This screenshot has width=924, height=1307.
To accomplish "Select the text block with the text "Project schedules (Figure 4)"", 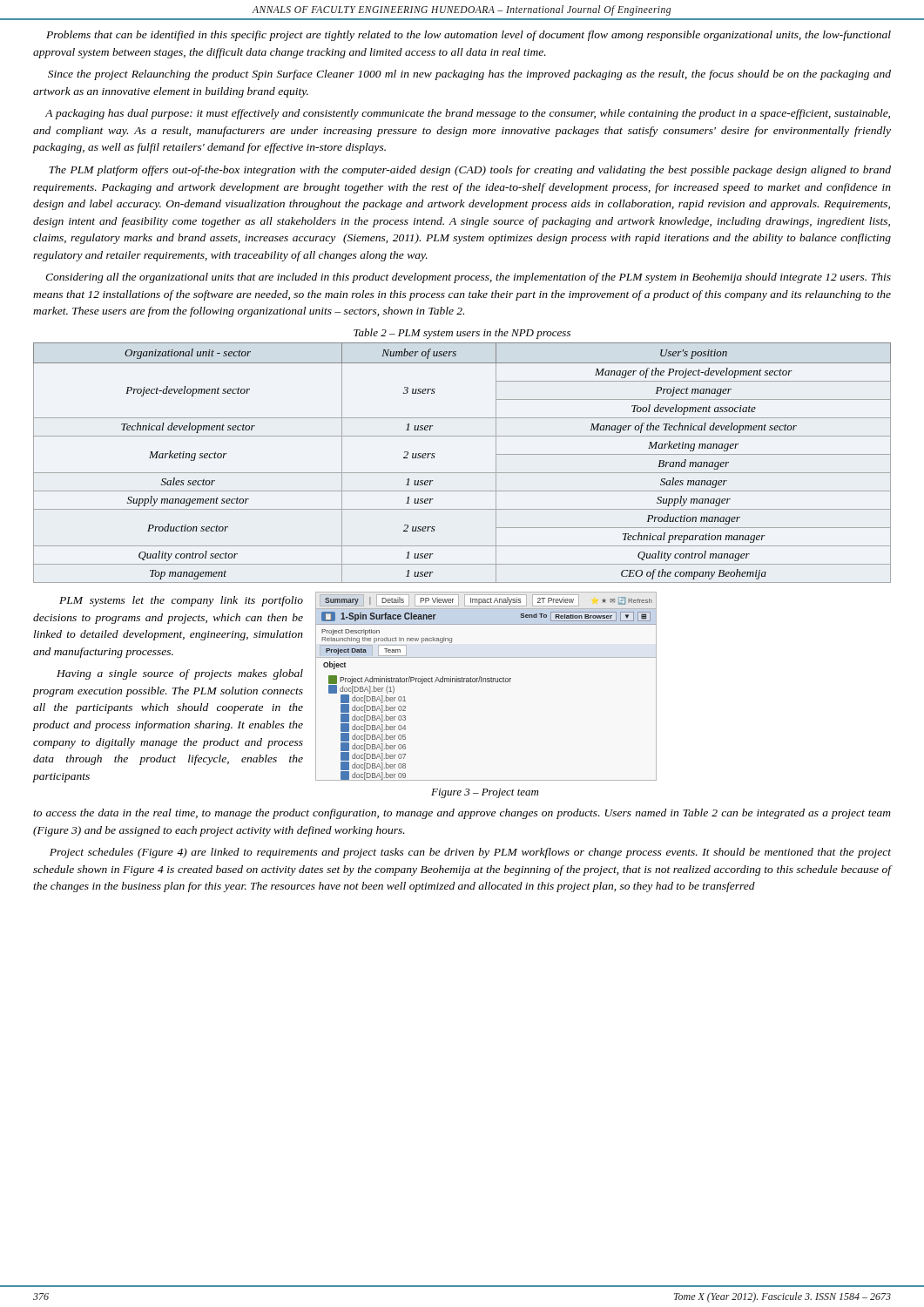I will pyautogui.click(x=462, y=869).
